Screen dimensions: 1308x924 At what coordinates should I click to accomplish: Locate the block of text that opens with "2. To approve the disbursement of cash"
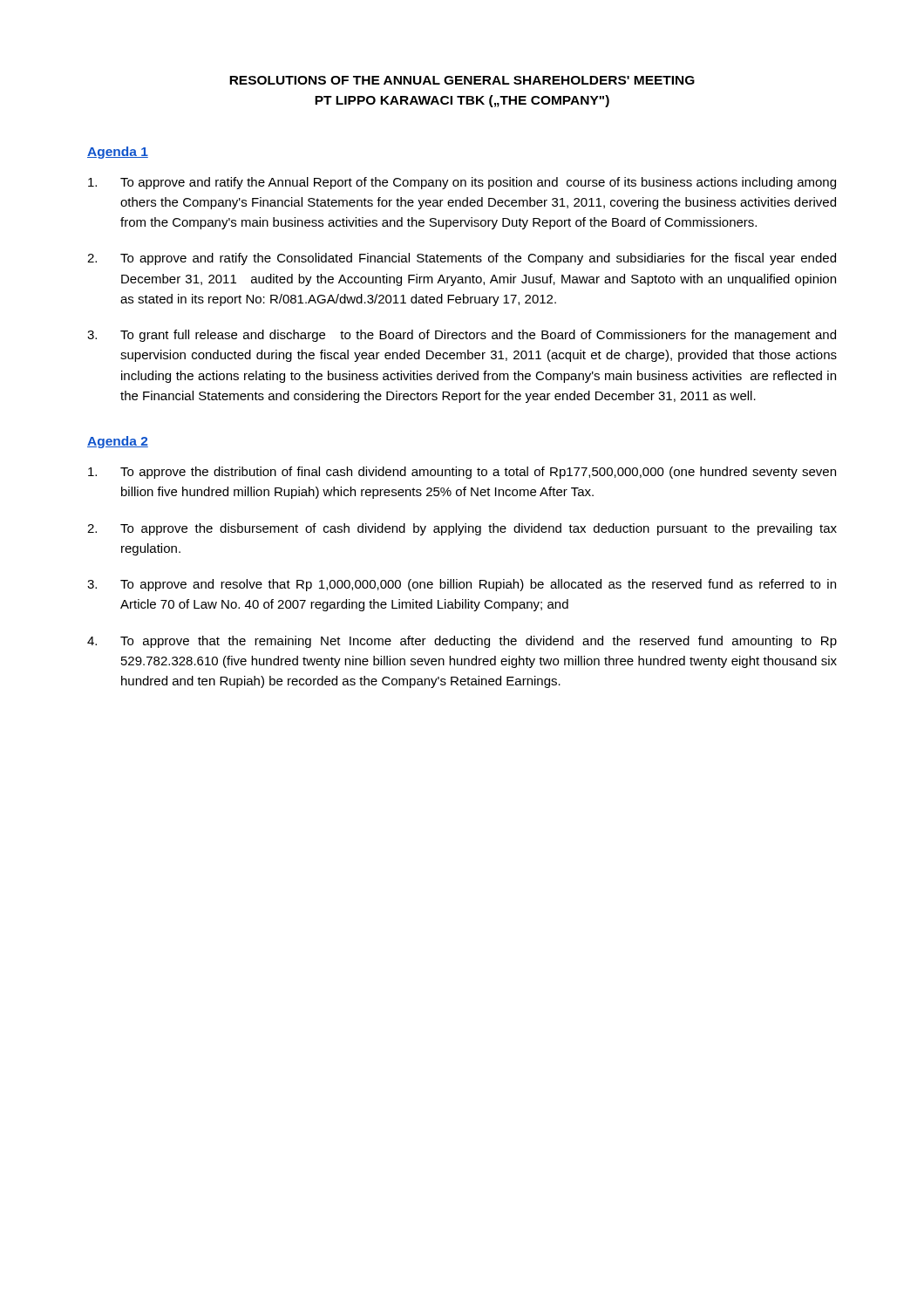click(x=462, y=538)
